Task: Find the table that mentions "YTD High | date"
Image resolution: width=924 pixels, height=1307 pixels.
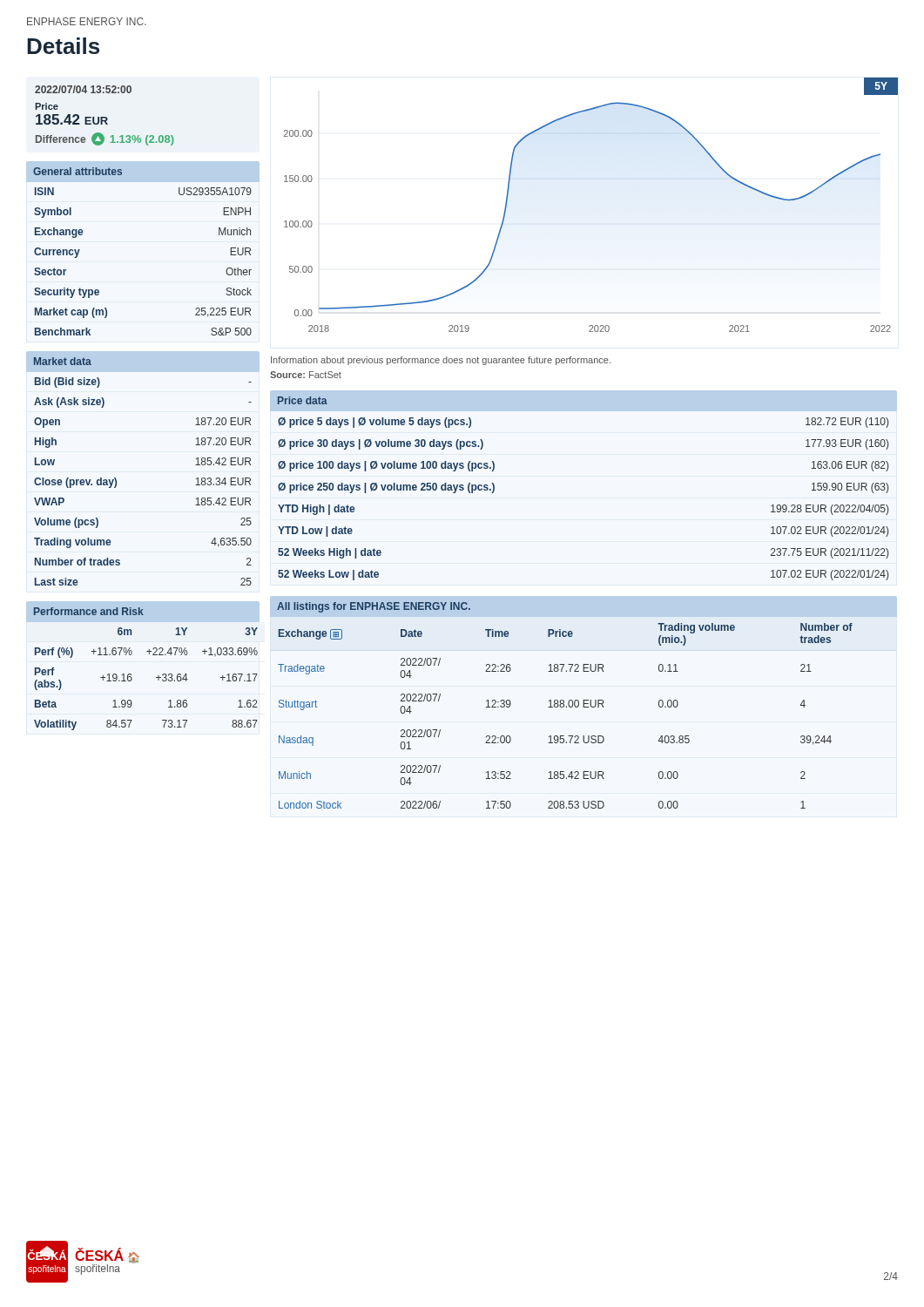Action: (x=584, y=498)
